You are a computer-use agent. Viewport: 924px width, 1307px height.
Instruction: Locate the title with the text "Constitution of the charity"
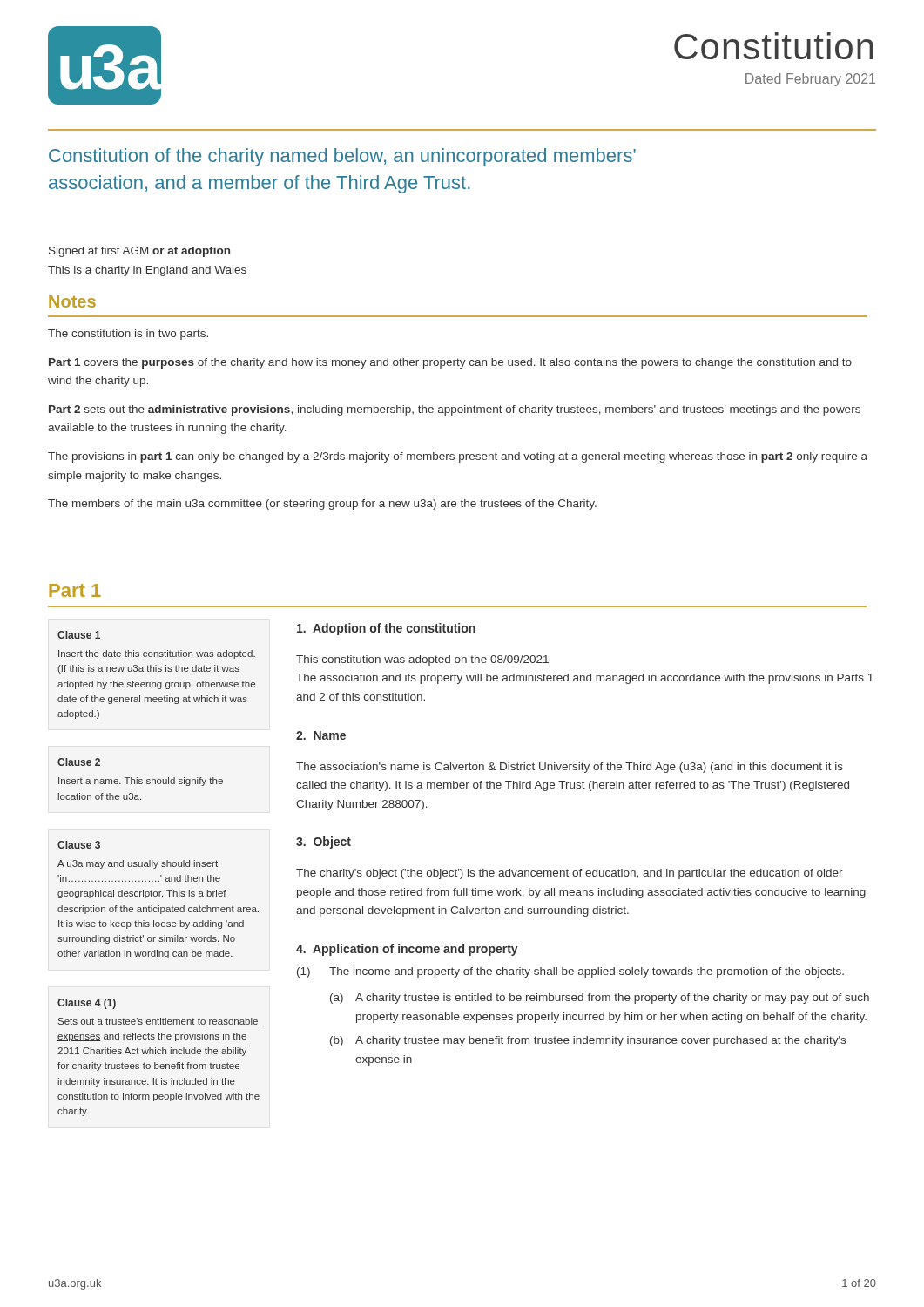(x=342, y=169)
